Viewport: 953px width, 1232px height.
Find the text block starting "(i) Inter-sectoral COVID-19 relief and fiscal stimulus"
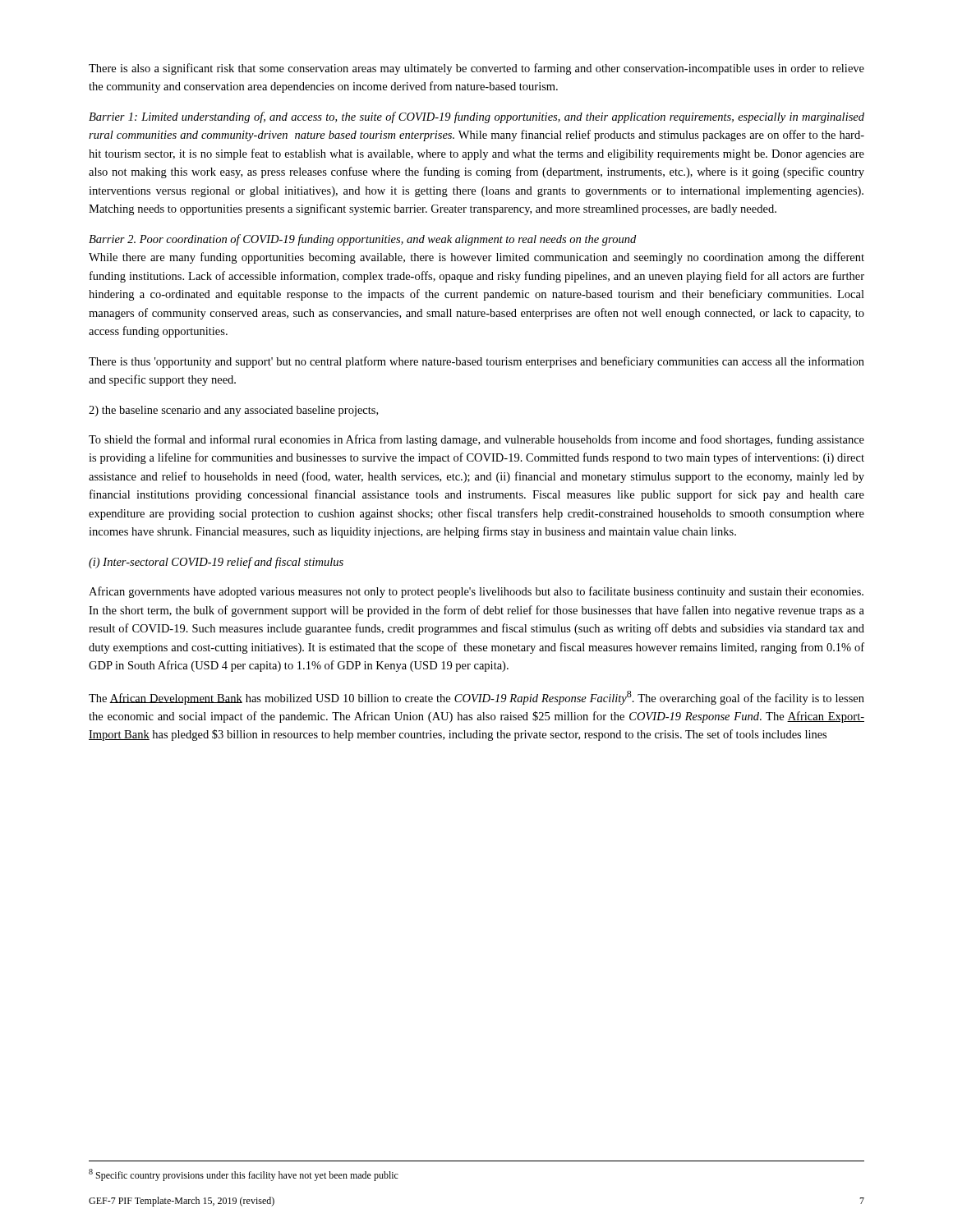tap(216, 562)
